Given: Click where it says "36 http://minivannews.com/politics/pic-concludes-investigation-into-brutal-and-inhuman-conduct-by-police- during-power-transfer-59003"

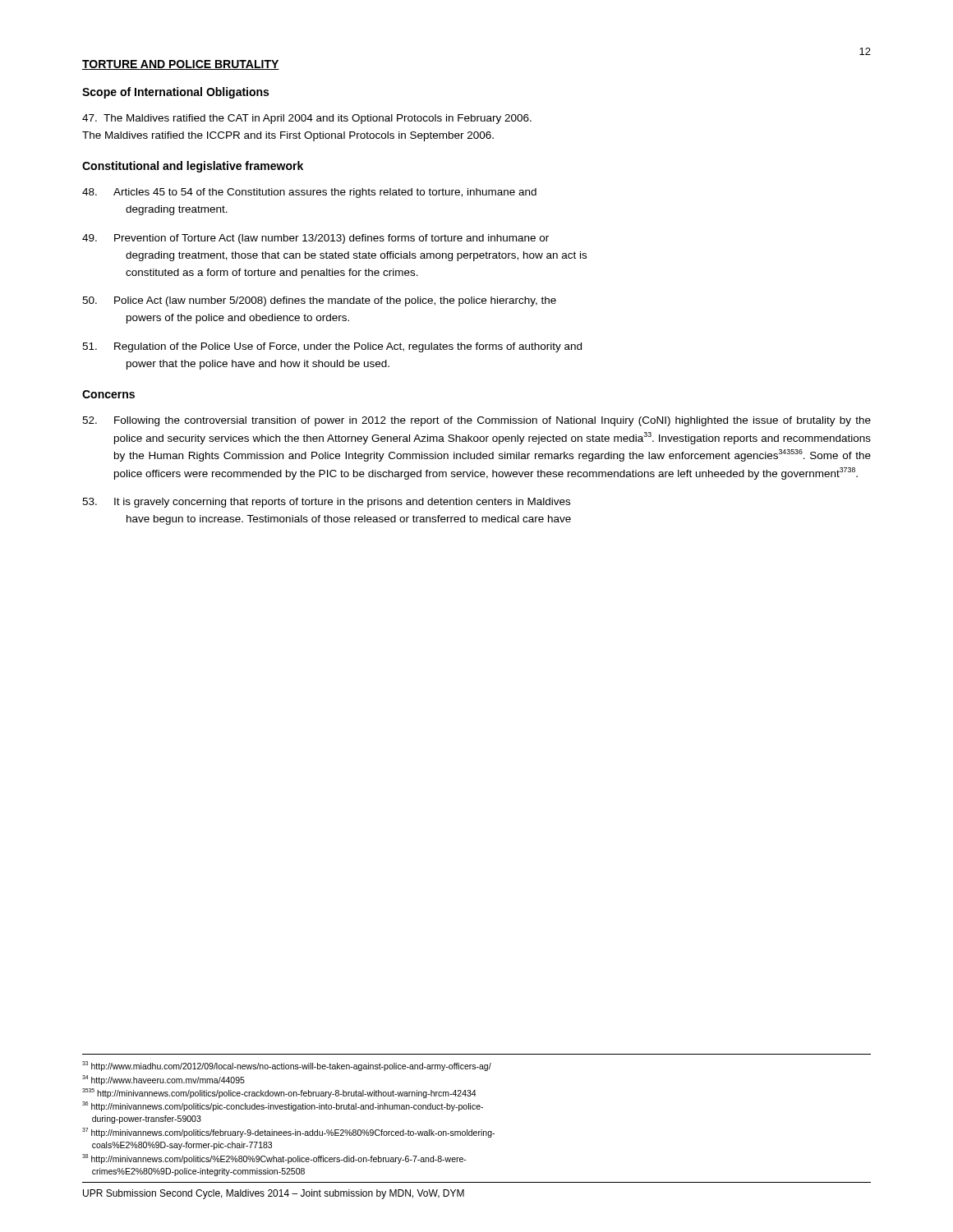Looking at the screenshot, I should click(x=283, y=1112).
